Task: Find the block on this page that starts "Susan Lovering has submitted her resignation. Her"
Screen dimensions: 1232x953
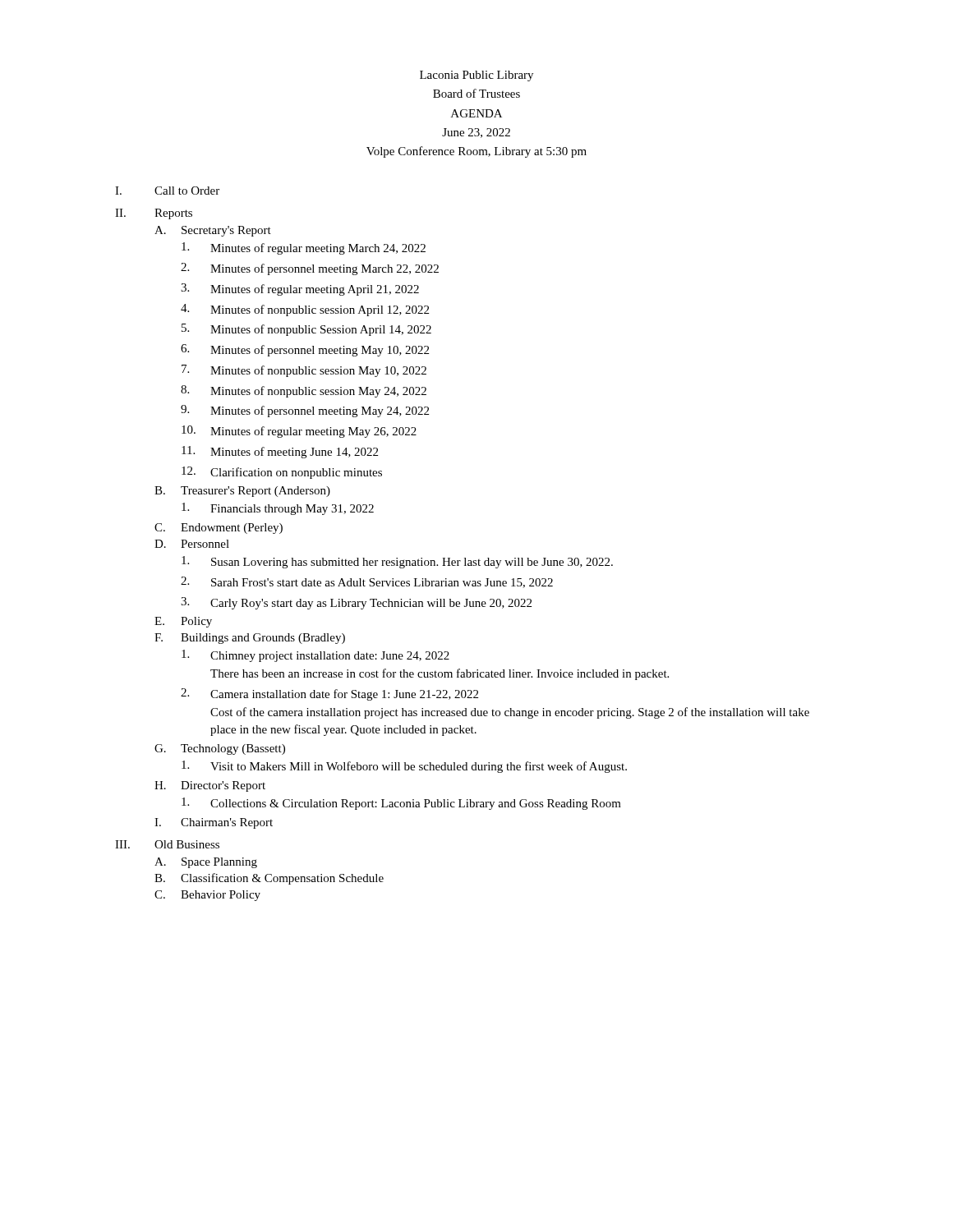Action: pos(509,562)
